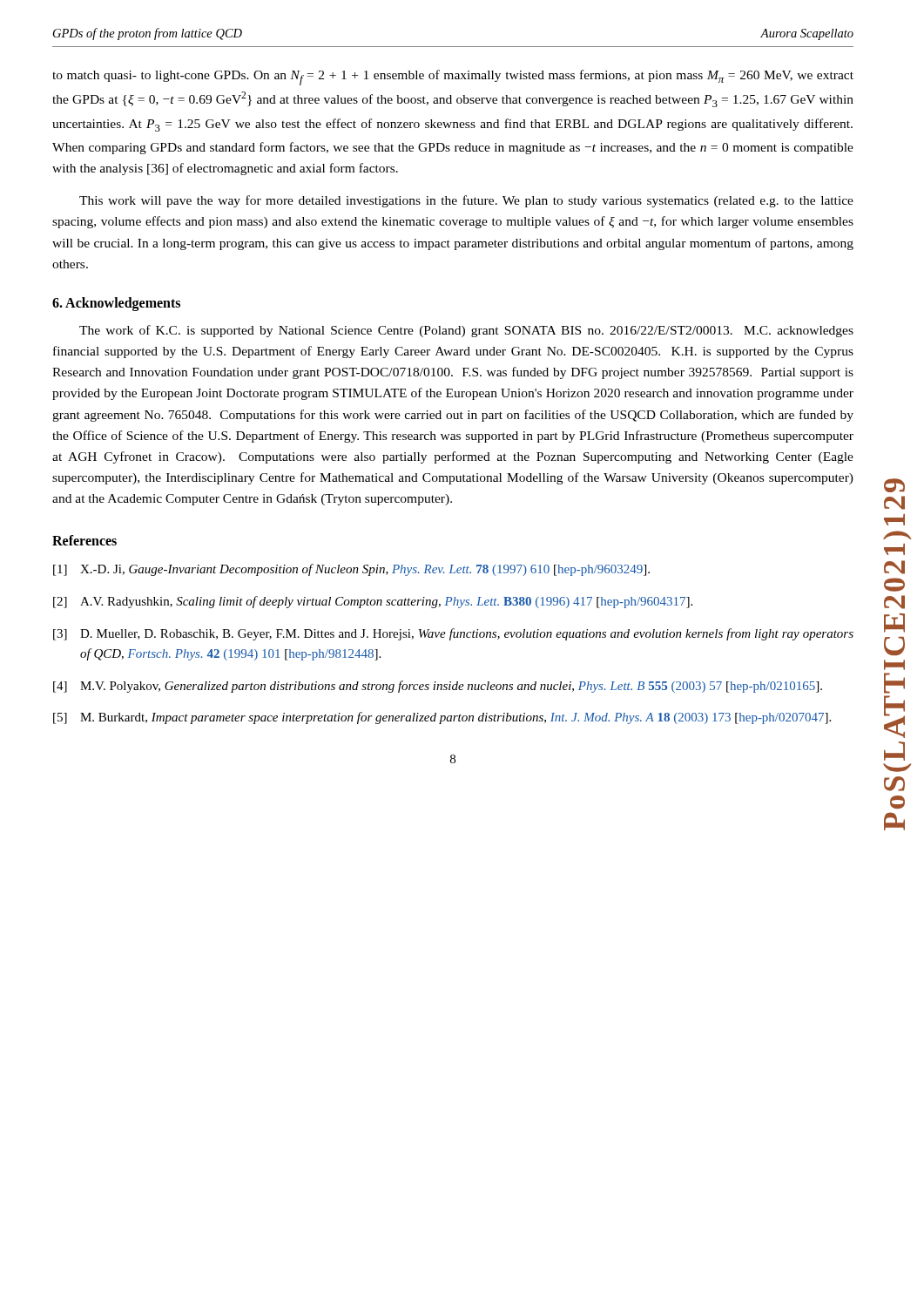The height and width of the screenshot is (1307, 924).
Task: Click on the element starting "[1] X.-D. Ji, Gauge-Invariant Decomposition of Nucleon Spin,"
Action: 453,570
